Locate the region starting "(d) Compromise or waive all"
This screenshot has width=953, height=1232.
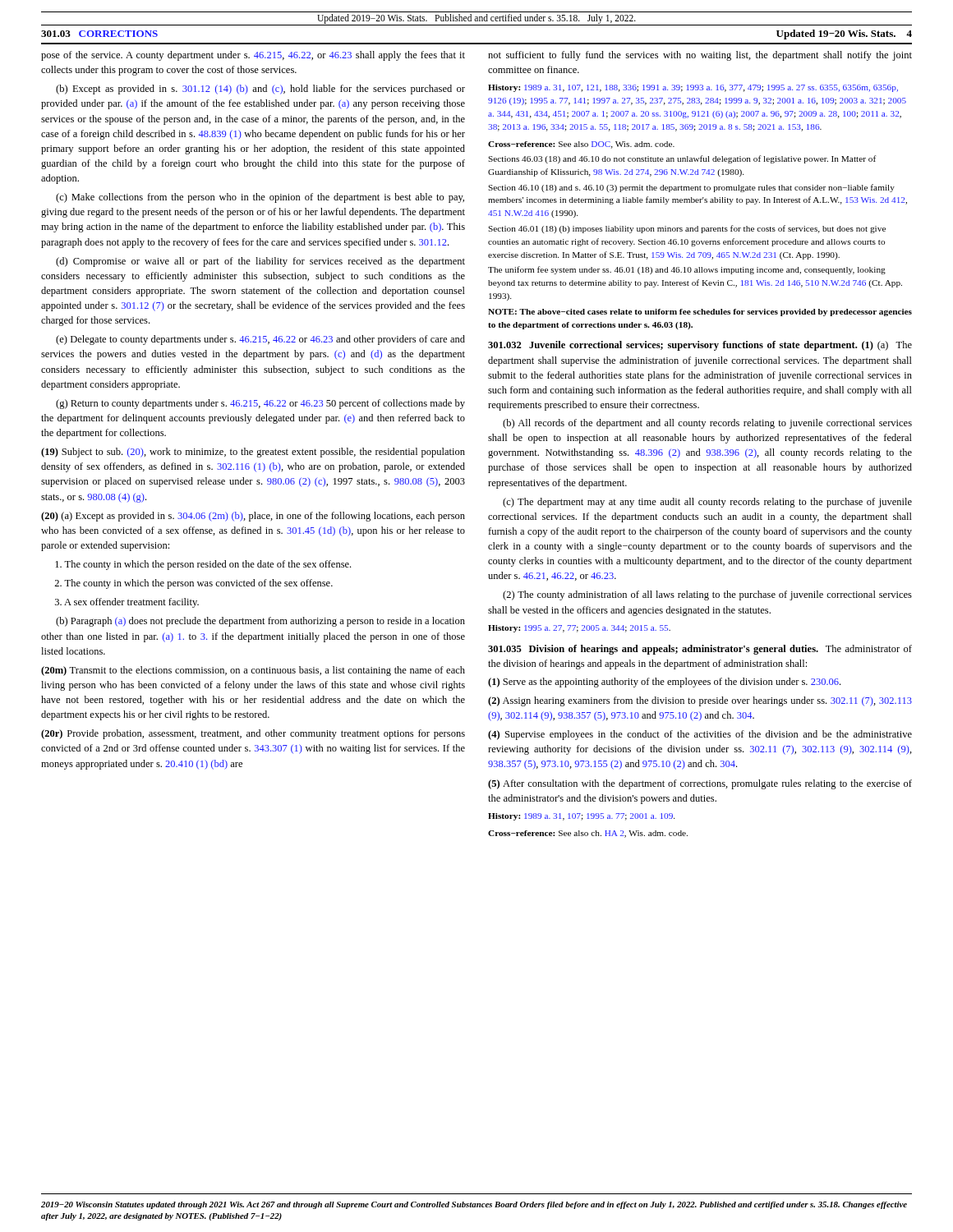pyautogui.click(x=253, y=291)
